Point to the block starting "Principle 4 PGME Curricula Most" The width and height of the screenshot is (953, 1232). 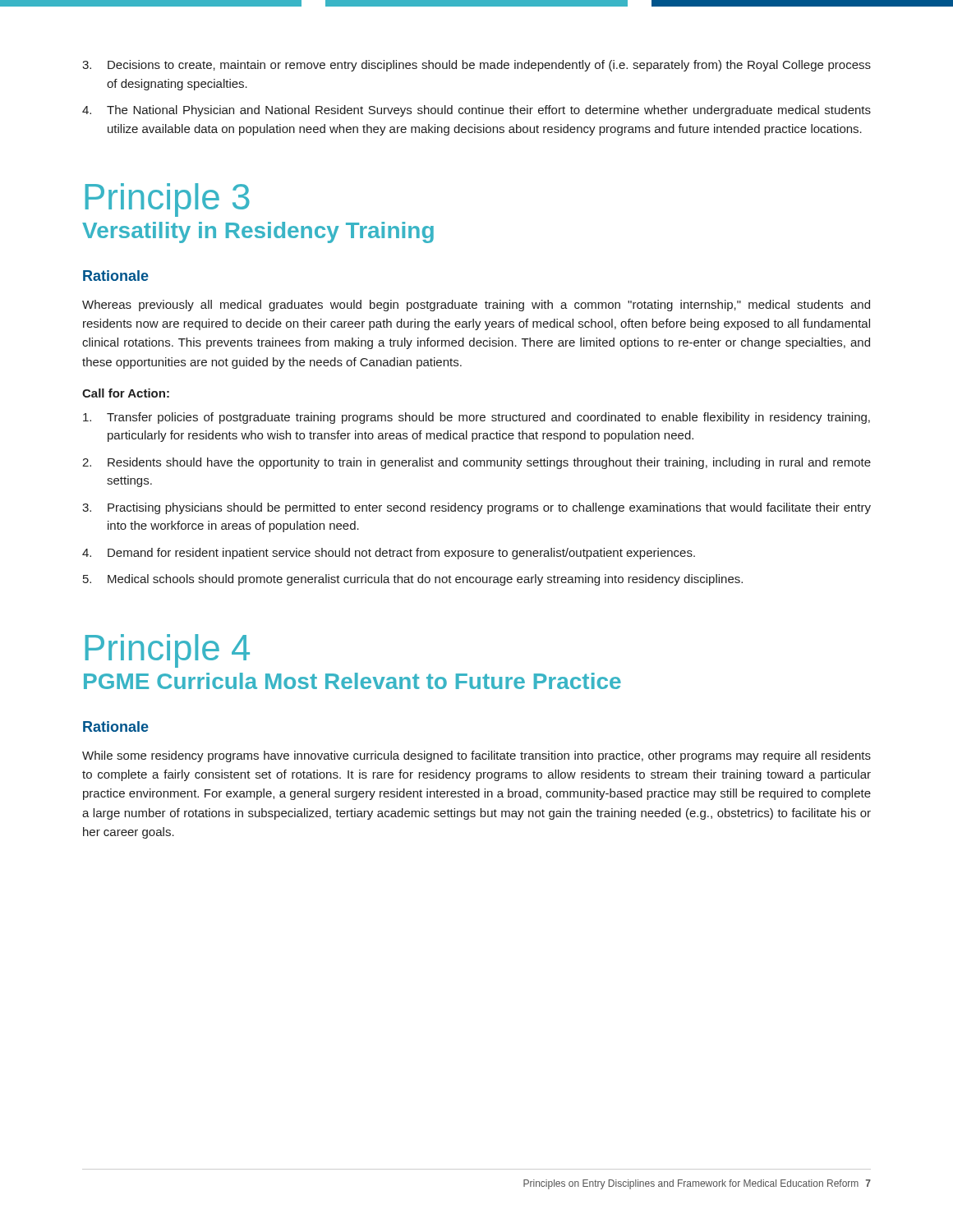click(476, 662)
